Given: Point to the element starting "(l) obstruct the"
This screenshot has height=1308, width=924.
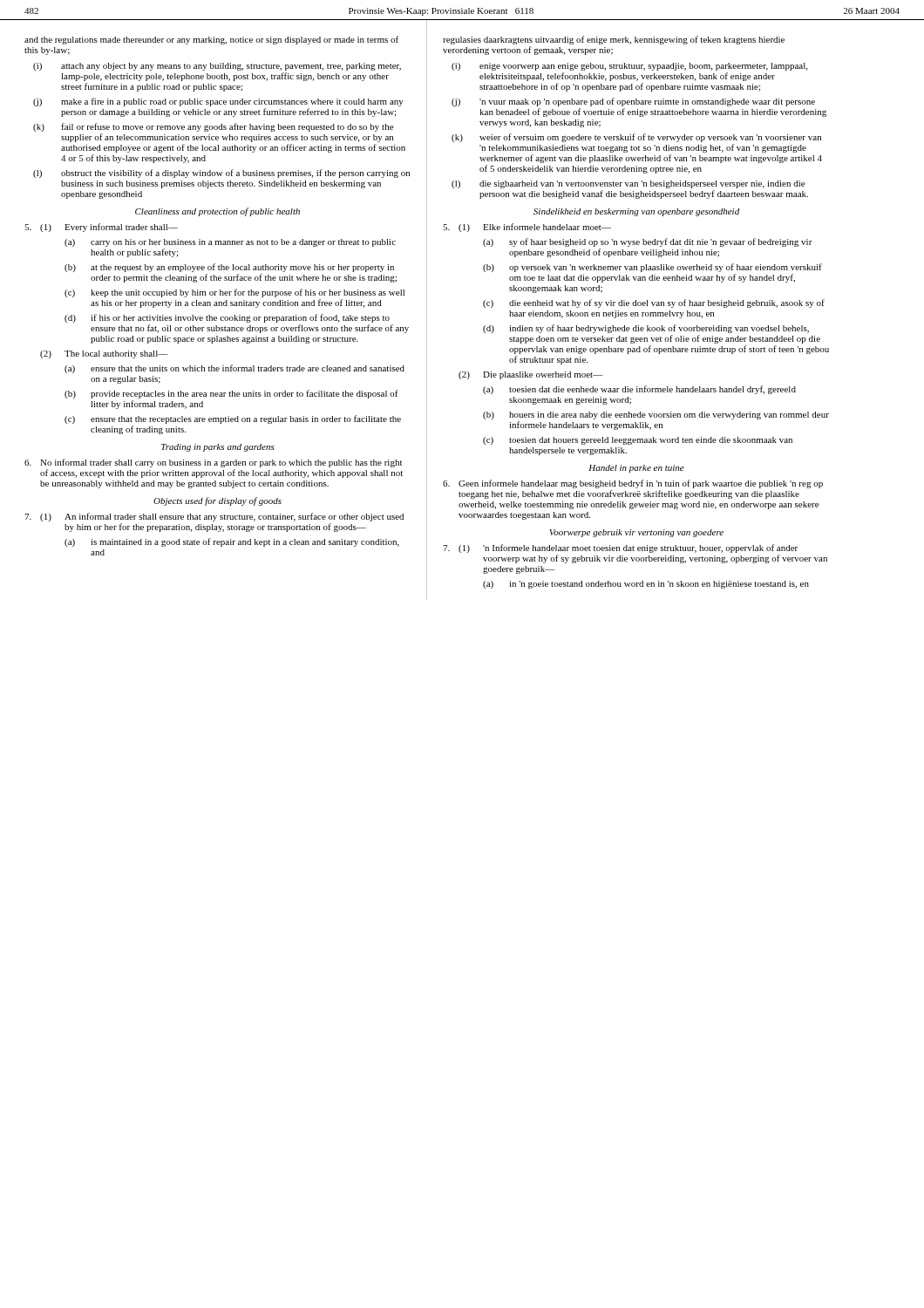Looking at the screenshot, I should click(217, 183).
